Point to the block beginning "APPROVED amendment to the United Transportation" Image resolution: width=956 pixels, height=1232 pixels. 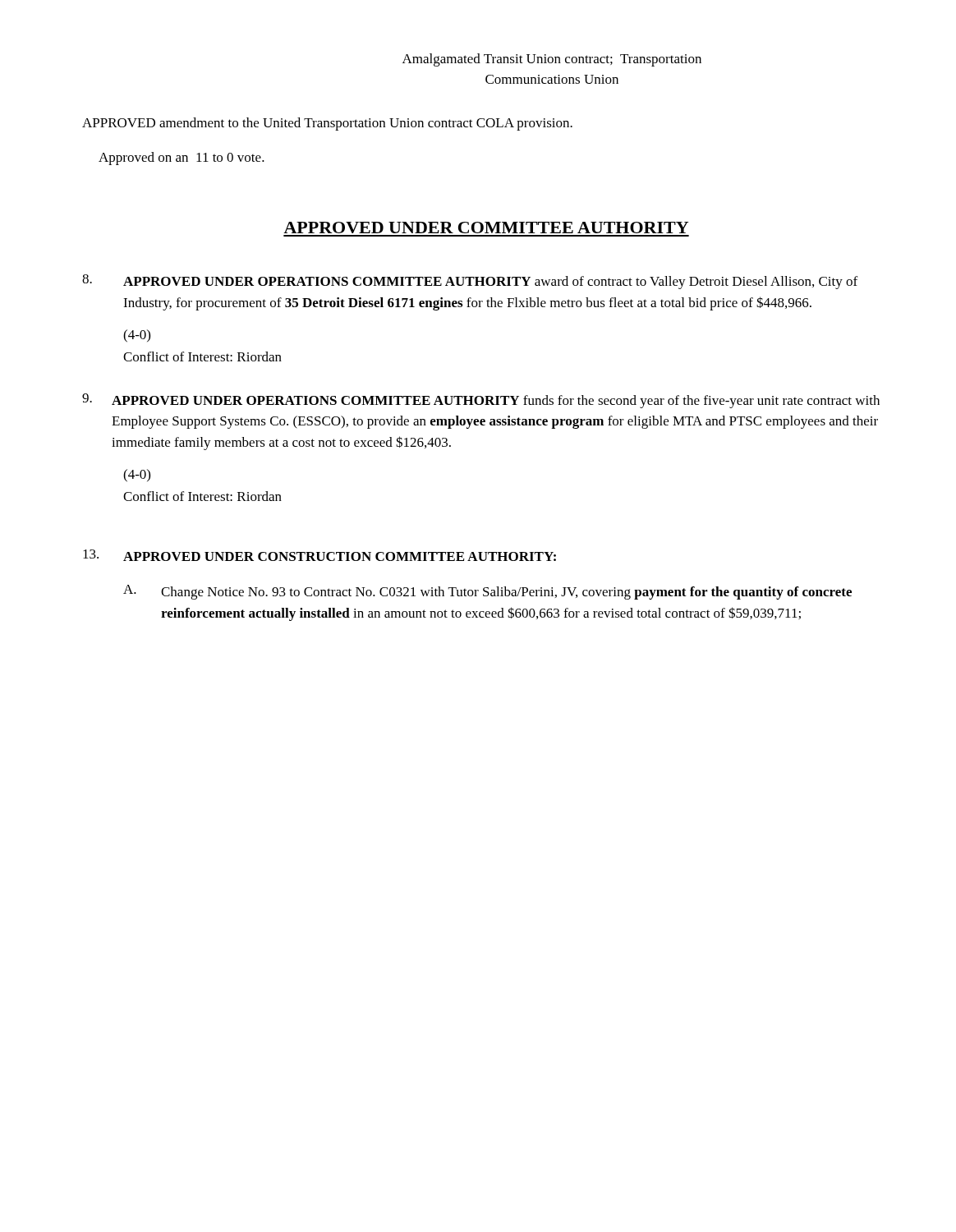[x=328, y=123]
